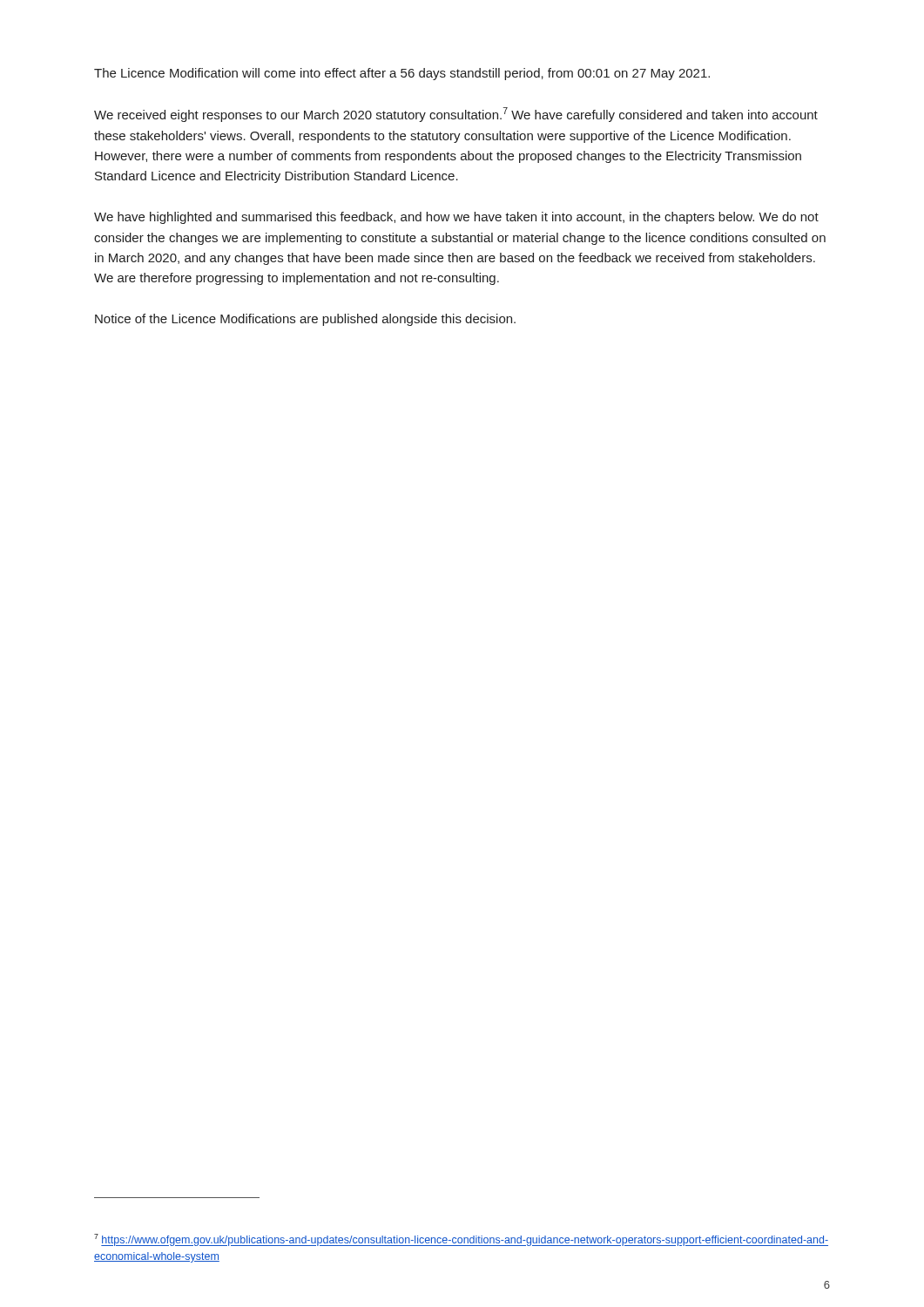
Task: Select the text starting "Notice of the"
Action: (305, 319)
